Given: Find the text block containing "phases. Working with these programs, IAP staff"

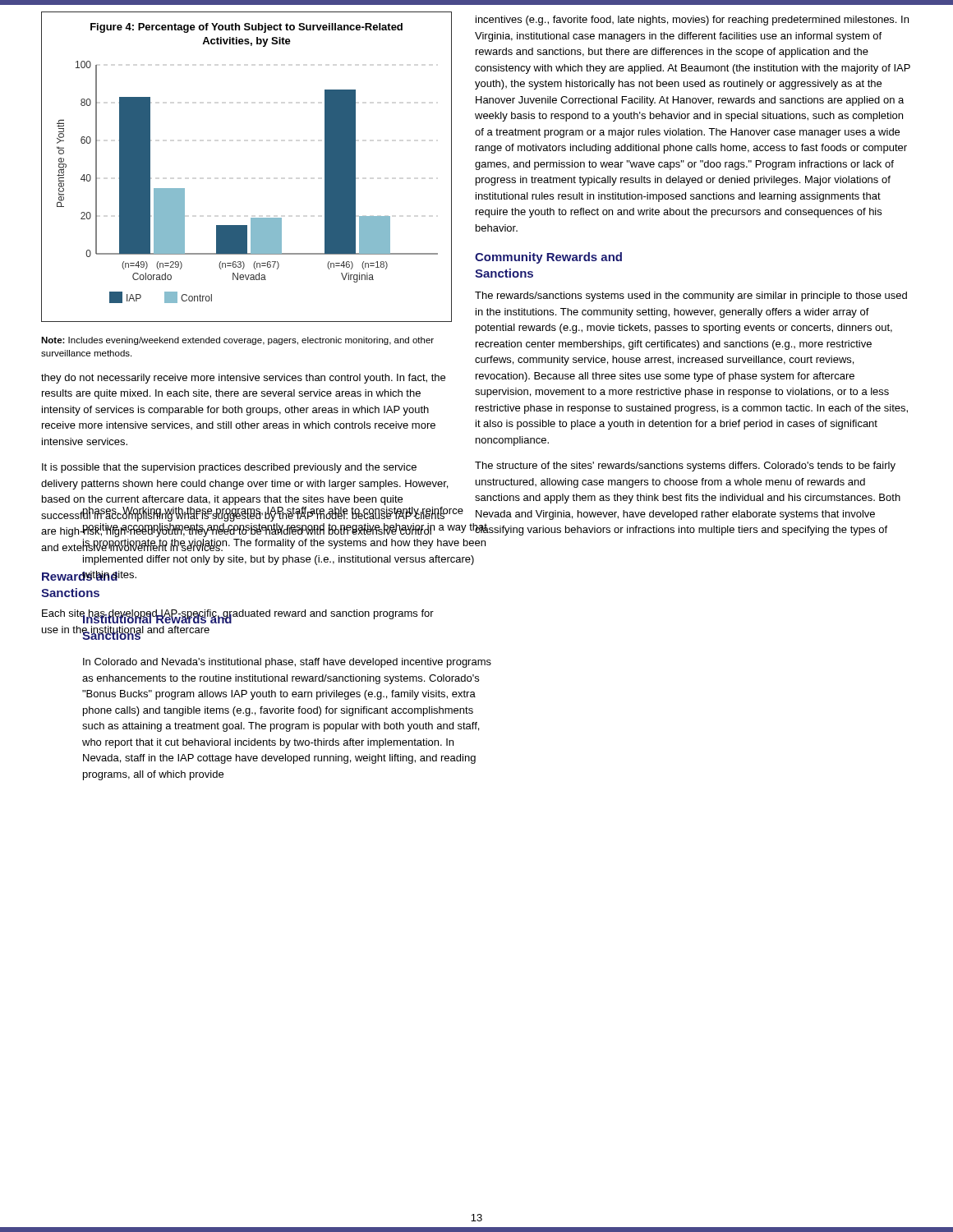Looking at the screenshot, I should (x=285, y=542).
